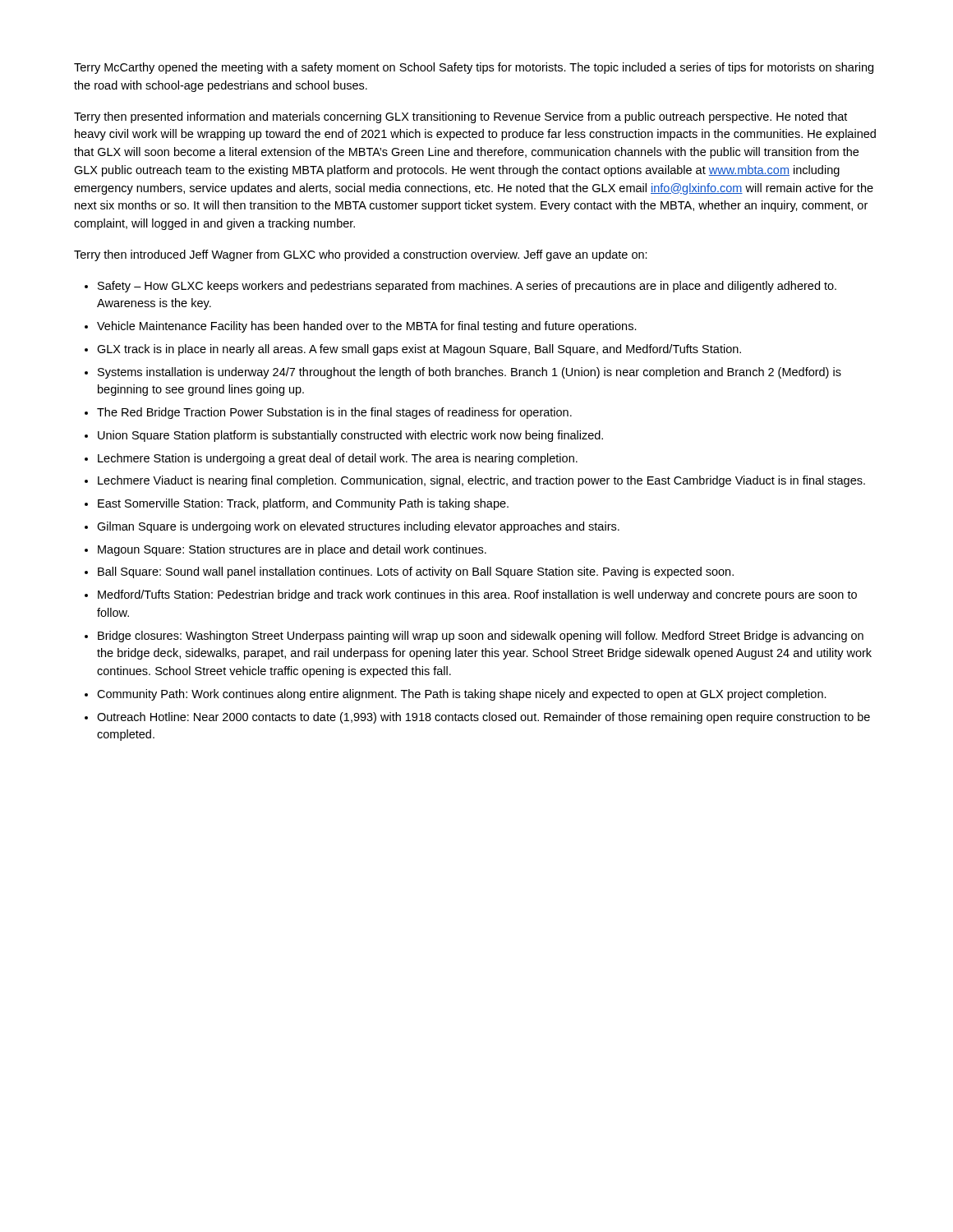Viewport: 953px width, 1232px height.
Task: Click on the list item containing "Outreach Hotline: Near 2000 contacts"
Action: click(x=484, y=726)
